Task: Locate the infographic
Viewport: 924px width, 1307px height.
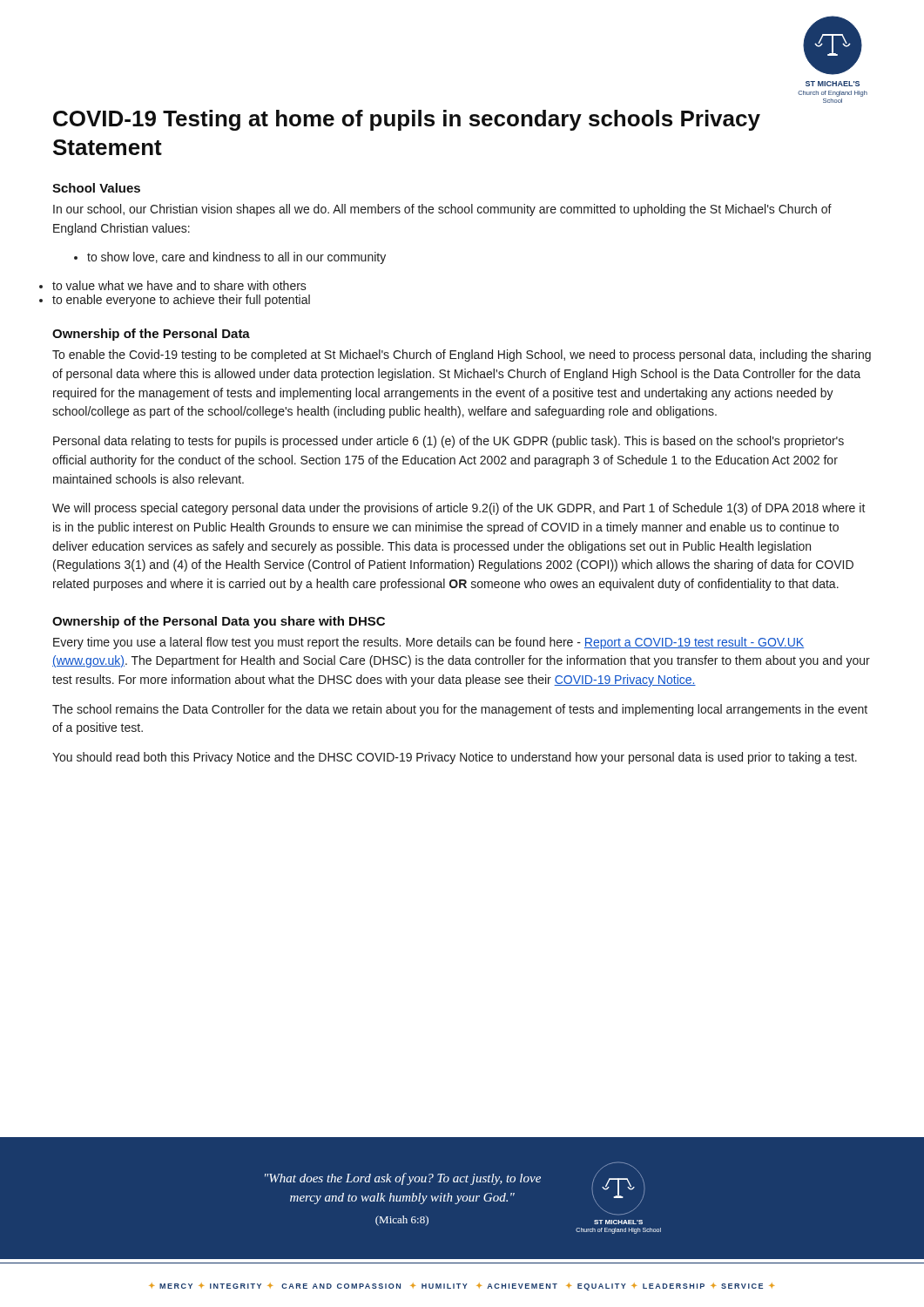Action: [462, 1198]
